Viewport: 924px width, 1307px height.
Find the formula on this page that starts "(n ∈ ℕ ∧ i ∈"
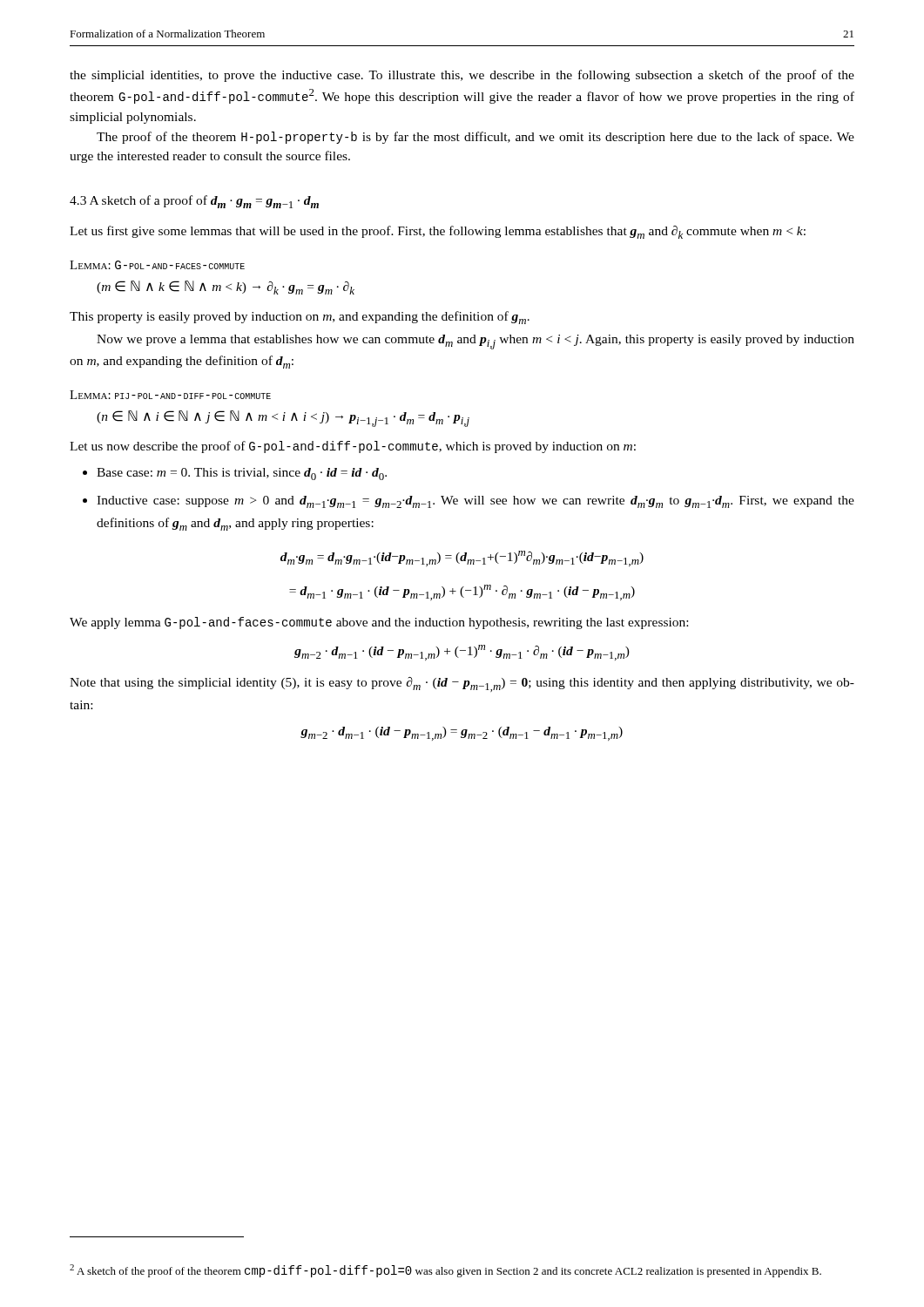(283, 418)
